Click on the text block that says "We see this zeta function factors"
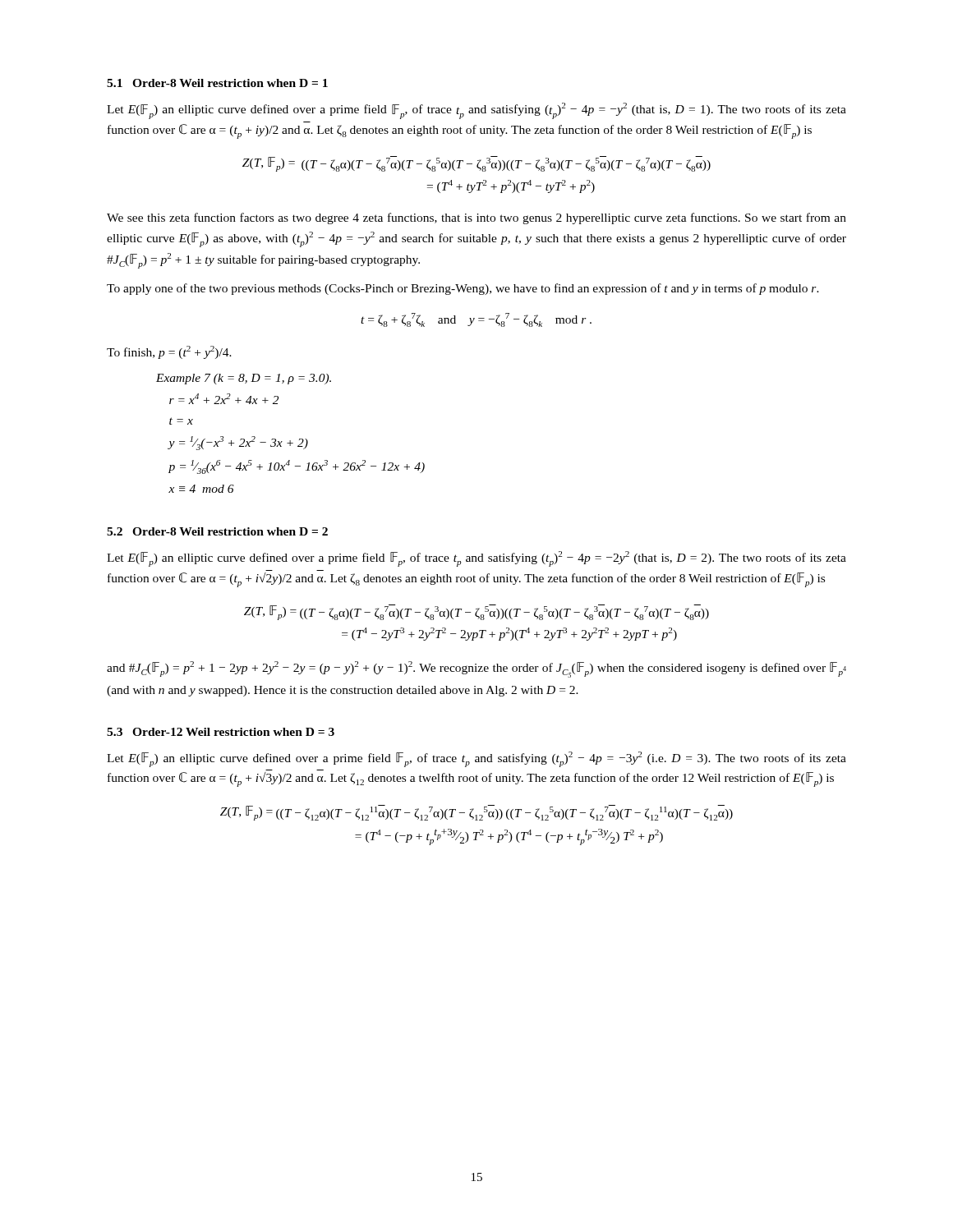Screen dimensions: 1232x953 [476, 240]
